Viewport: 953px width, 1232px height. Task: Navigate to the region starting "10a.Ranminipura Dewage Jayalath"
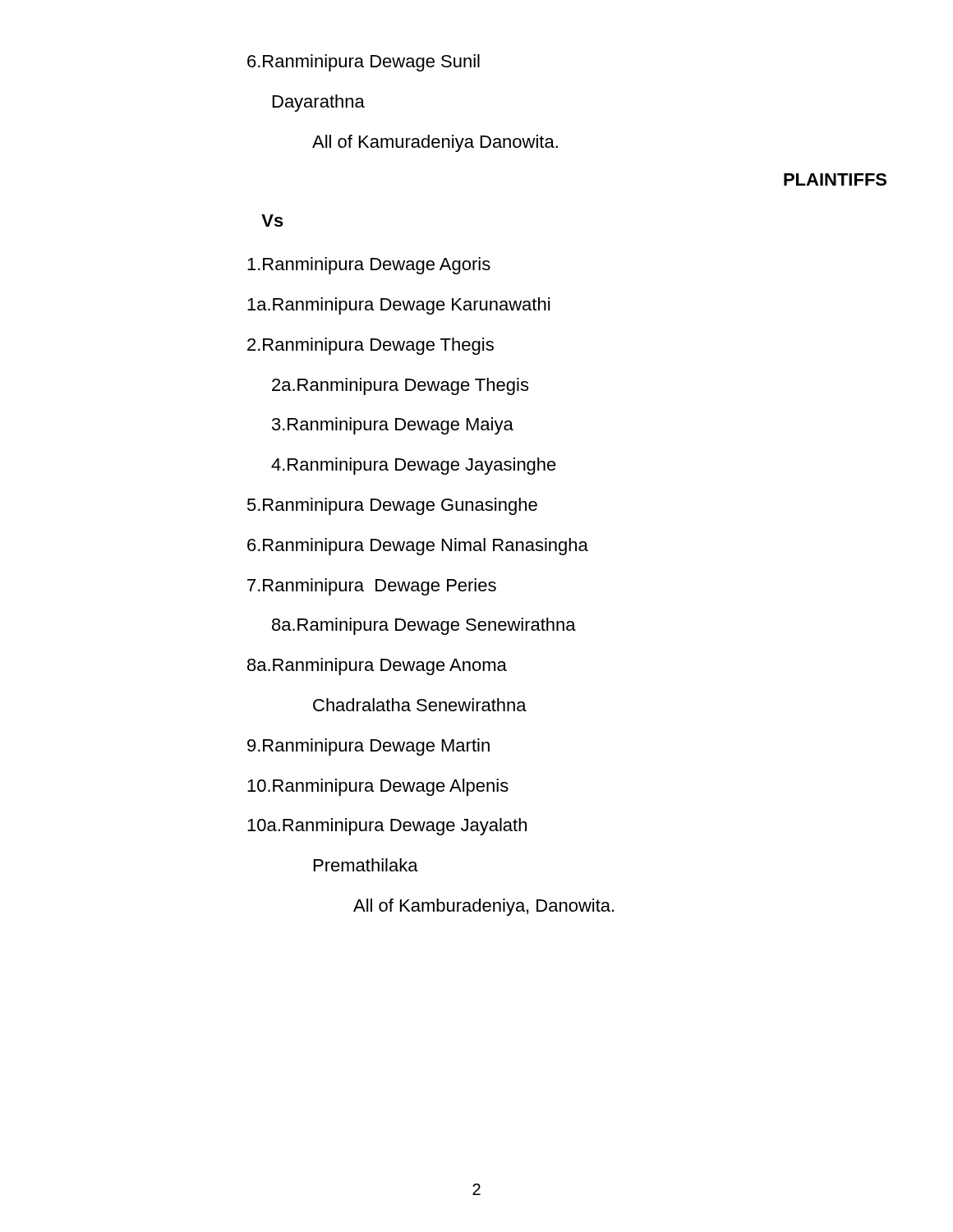tap(387, 825)
